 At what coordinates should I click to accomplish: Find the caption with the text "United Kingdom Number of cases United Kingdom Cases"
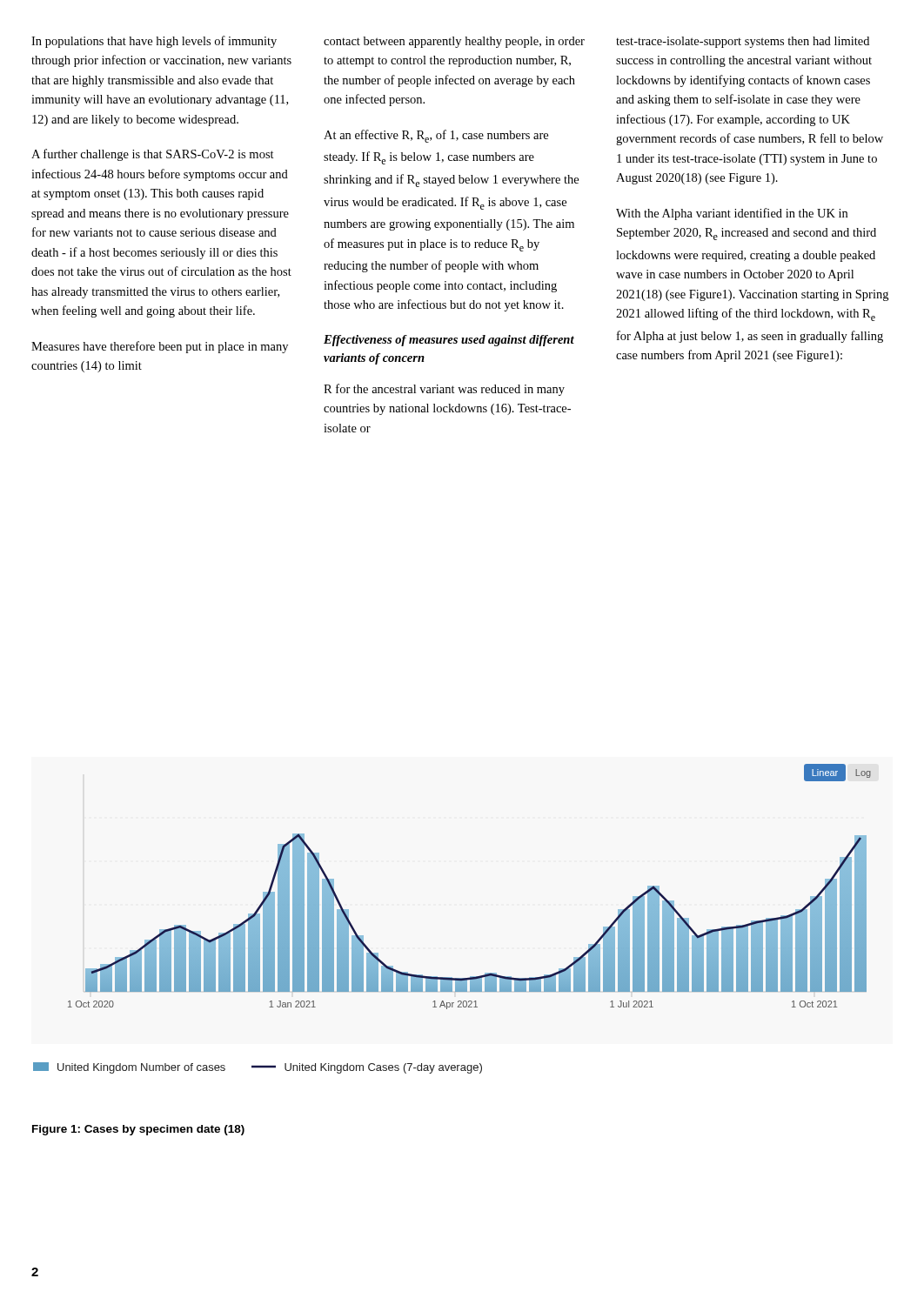click(257, 1067)
